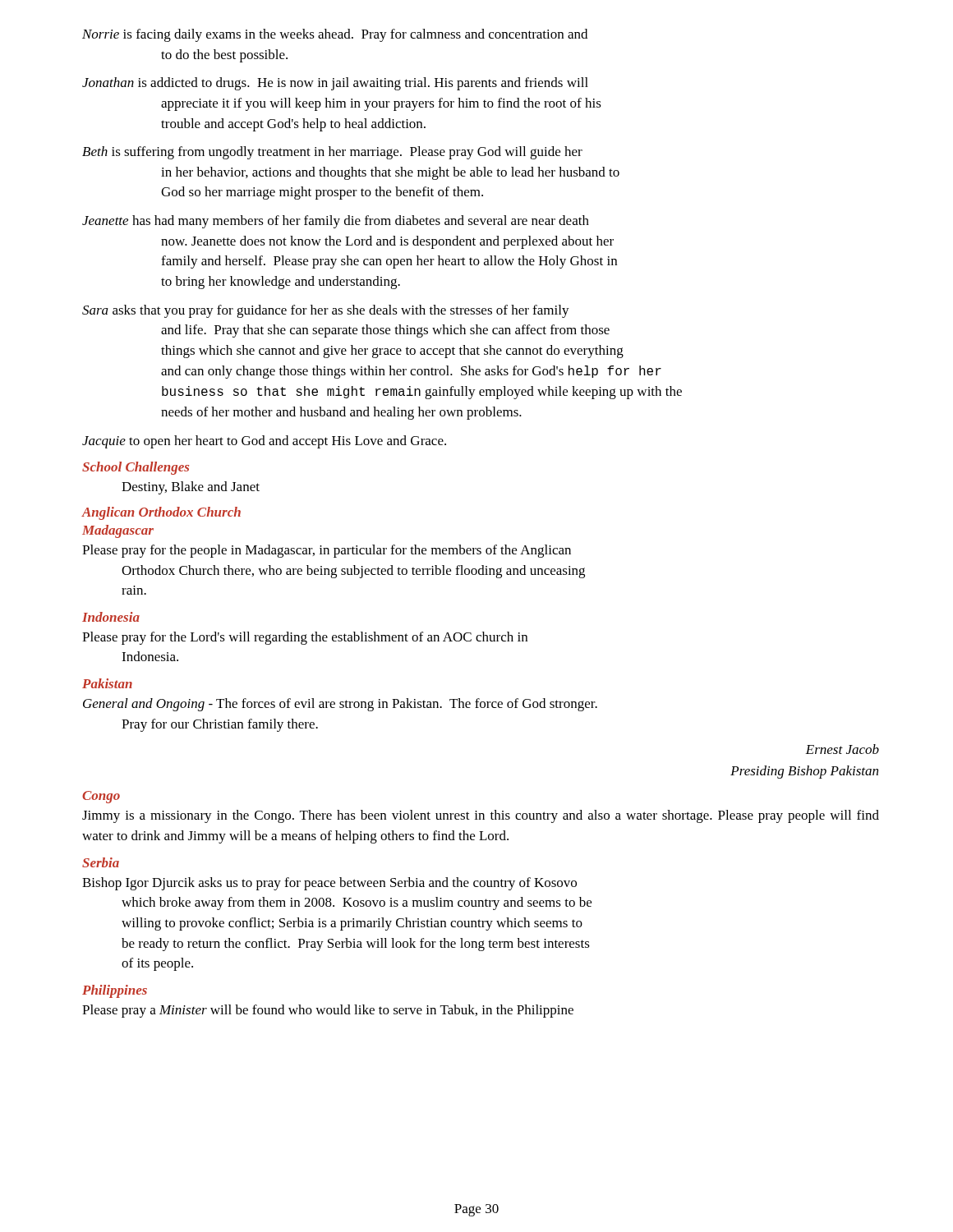Navigate to the block starting "Bishop Igor Djurcik asks us to pray"

tap(481, 924)
